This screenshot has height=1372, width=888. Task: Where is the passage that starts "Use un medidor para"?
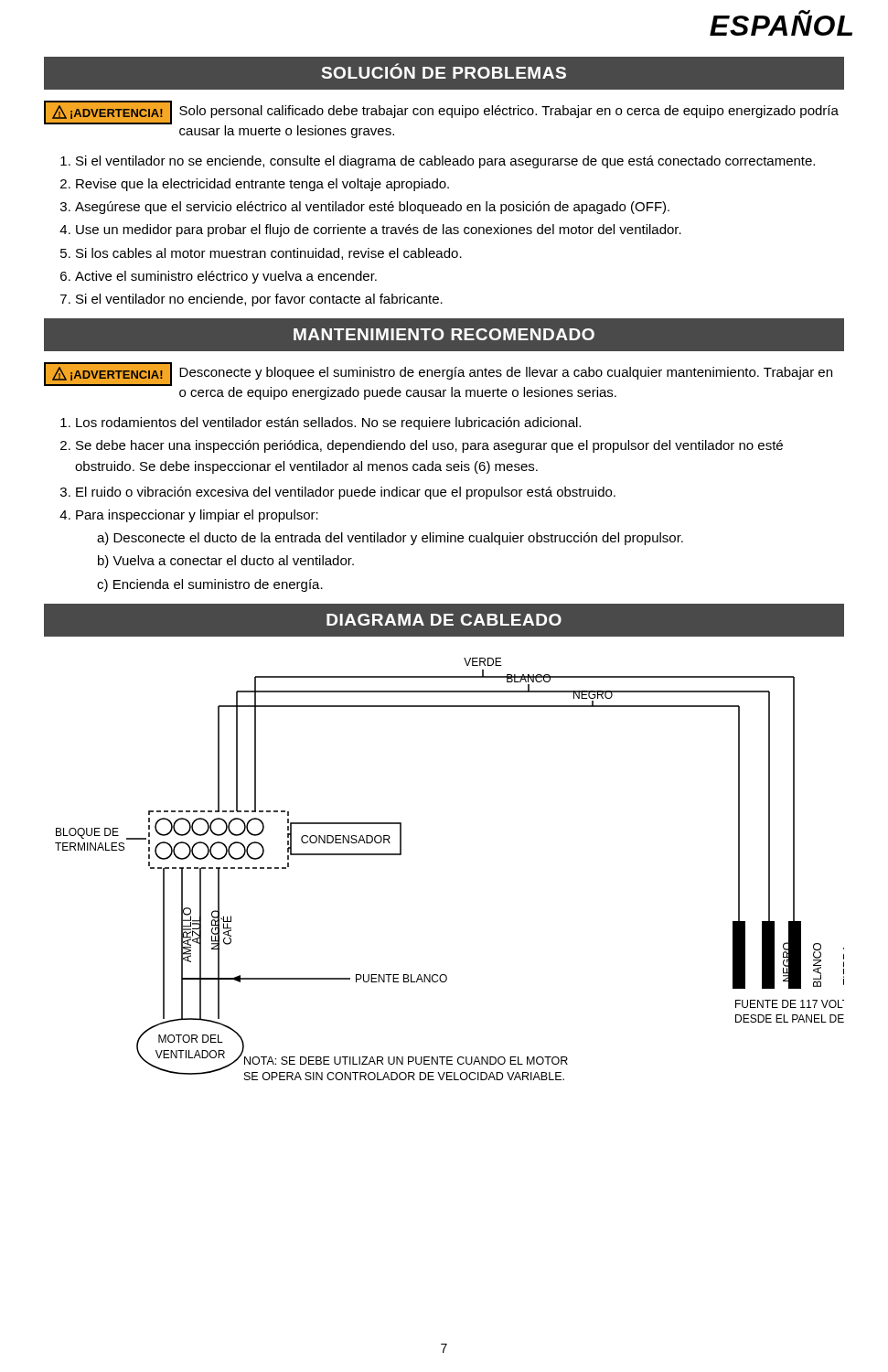[x=378, y=229]
